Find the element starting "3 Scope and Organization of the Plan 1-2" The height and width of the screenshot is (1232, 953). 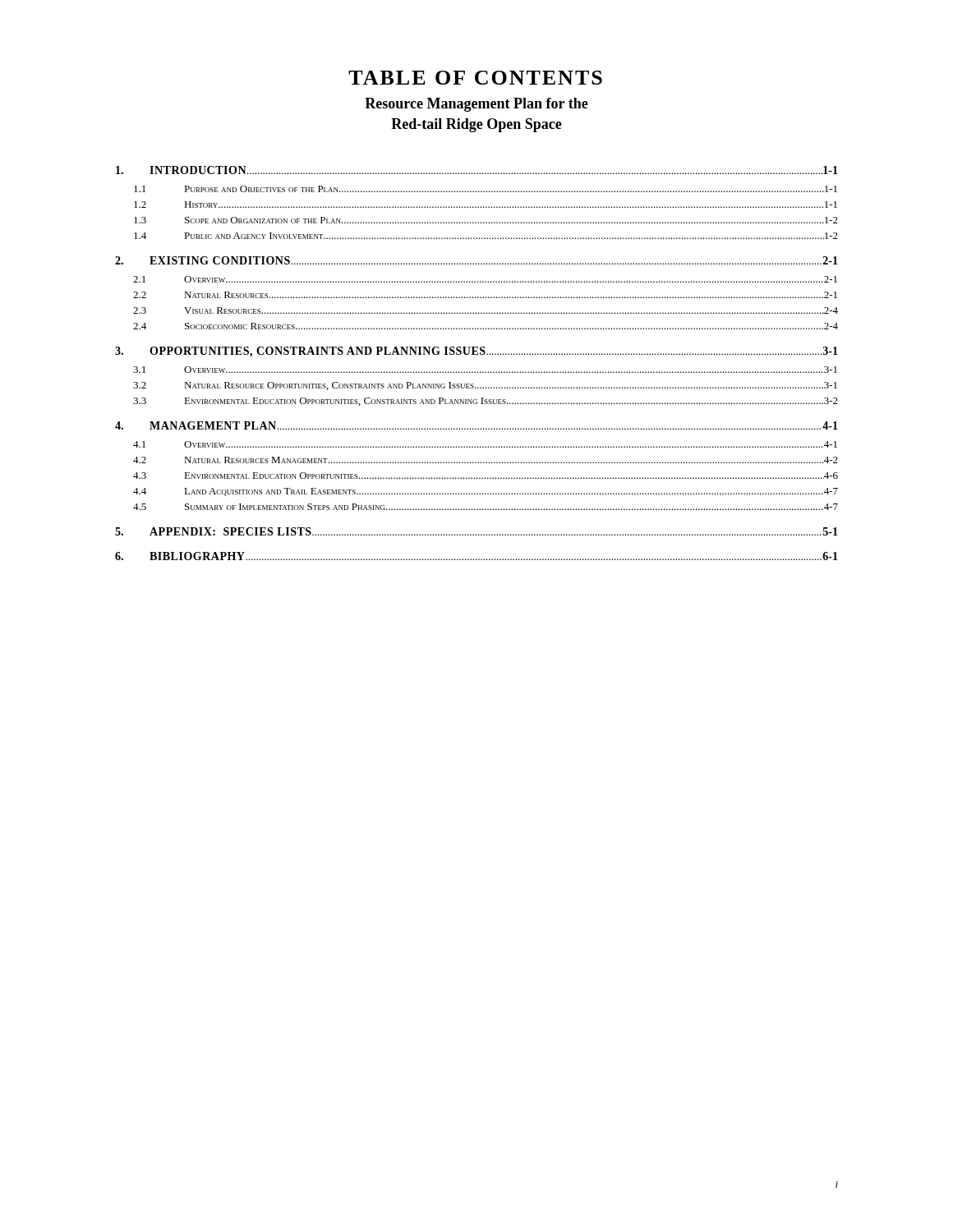[476, 220]
